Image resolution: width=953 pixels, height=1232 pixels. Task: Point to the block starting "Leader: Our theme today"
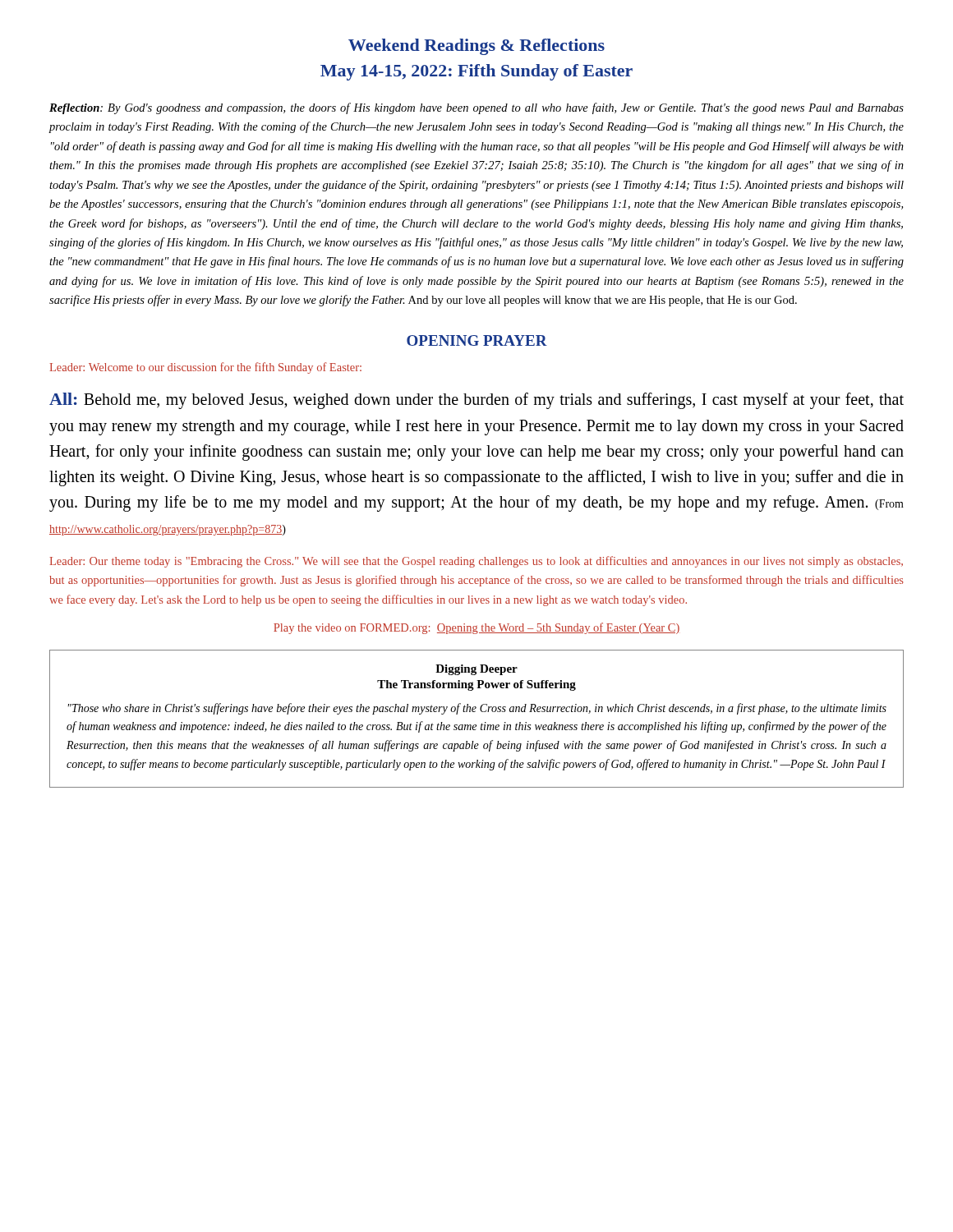point(476,580)
